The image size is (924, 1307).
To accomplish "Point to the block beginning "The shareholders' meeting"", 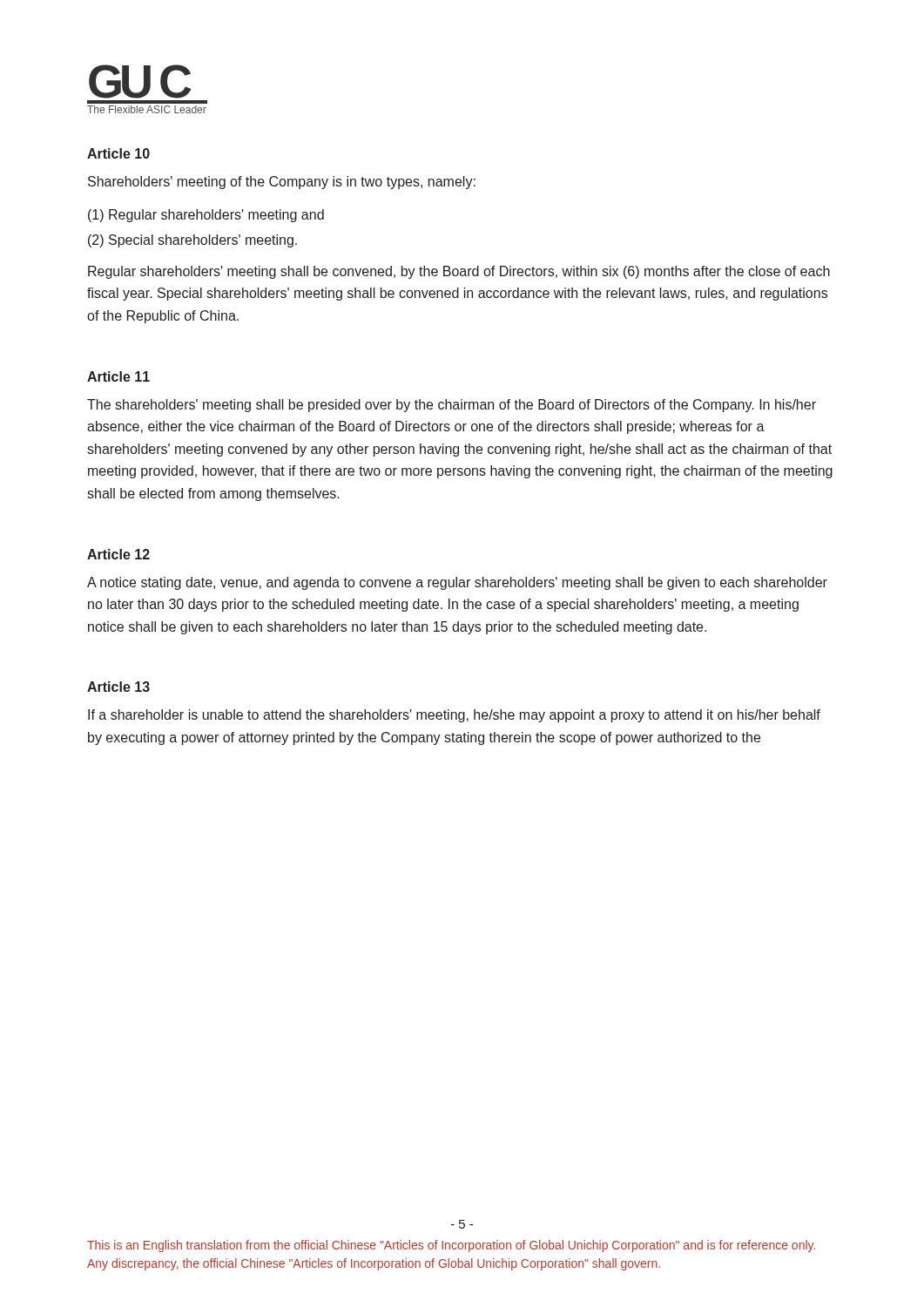I will (460, 449).
